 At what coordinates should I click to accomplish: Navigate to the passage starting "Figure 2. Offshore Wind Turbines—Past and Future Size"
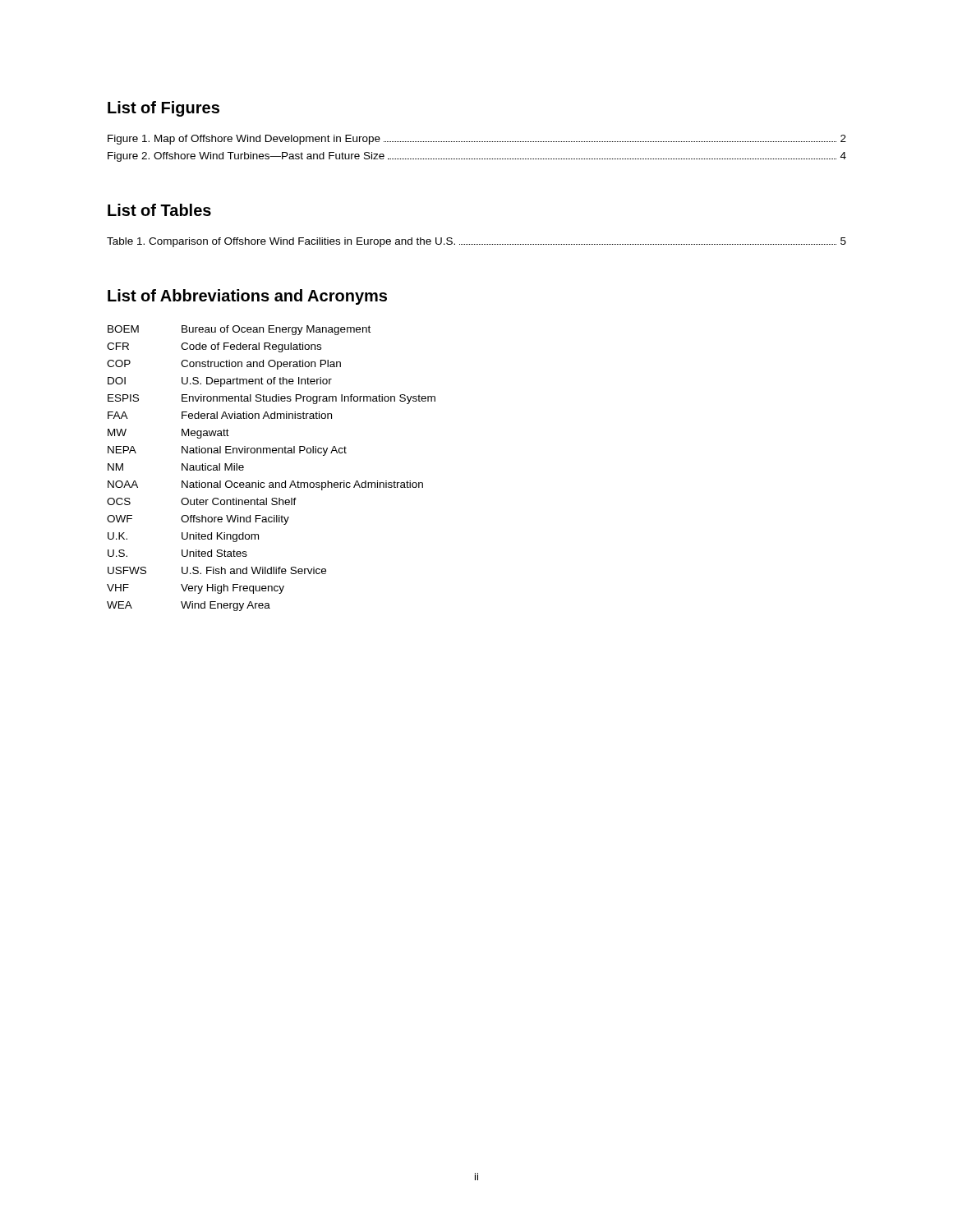[476, 156]
